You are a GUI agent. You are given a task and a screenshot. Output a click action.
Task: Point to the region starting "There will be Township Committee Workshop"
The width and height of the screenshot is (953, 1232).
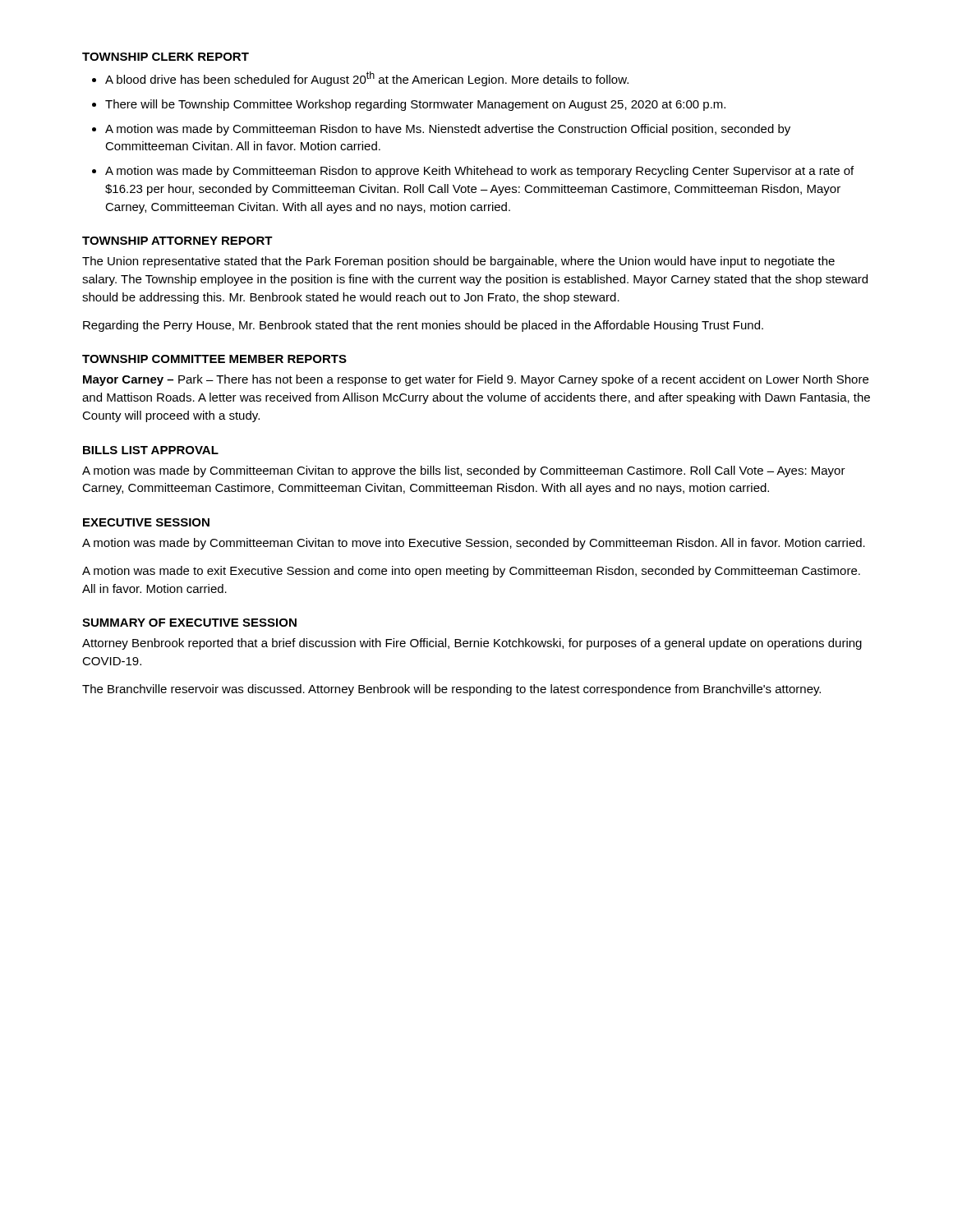pos(488,104)
